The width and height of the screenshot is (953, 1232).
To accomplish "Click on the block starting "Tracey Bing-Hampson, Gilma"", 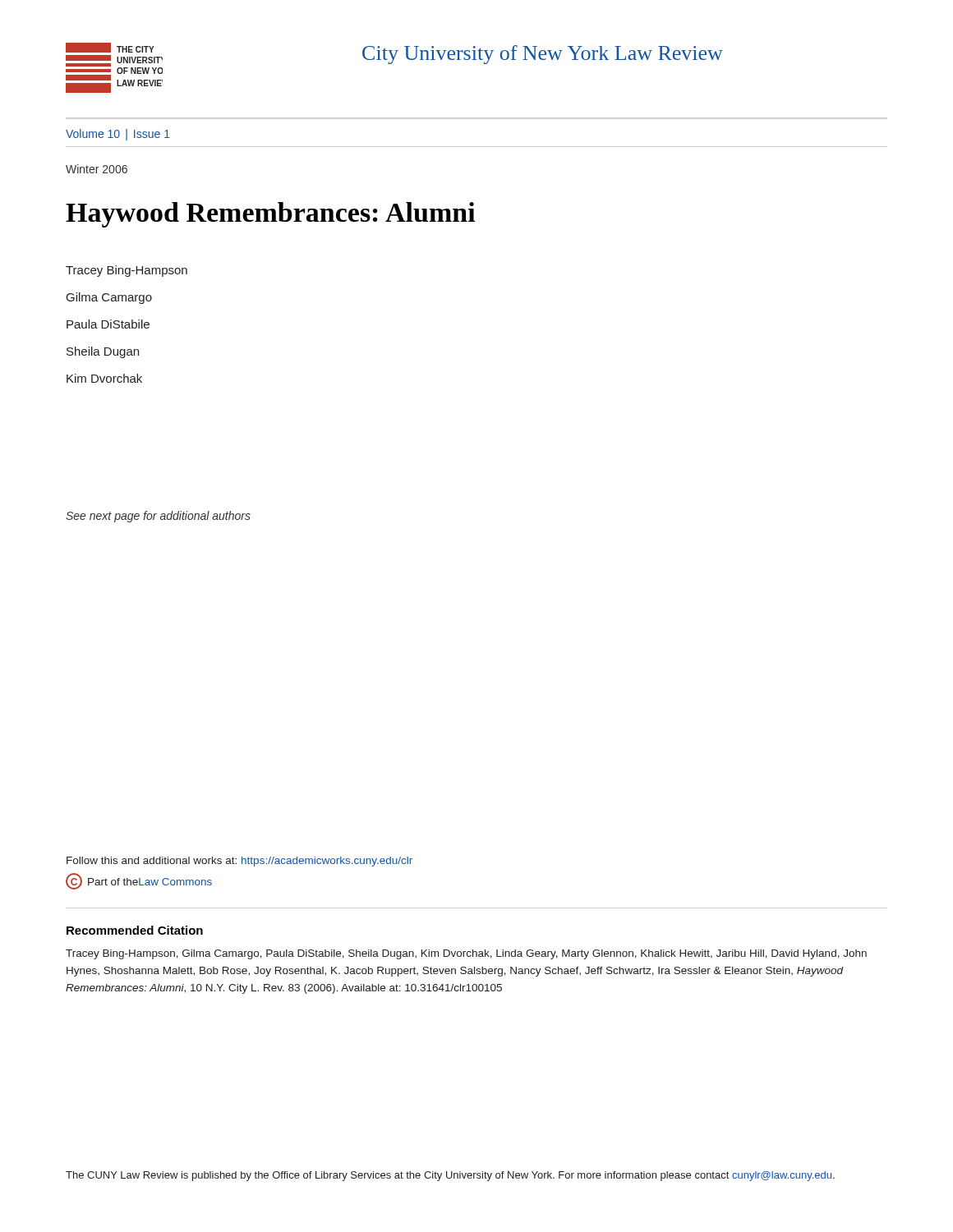I will point(466,970).
